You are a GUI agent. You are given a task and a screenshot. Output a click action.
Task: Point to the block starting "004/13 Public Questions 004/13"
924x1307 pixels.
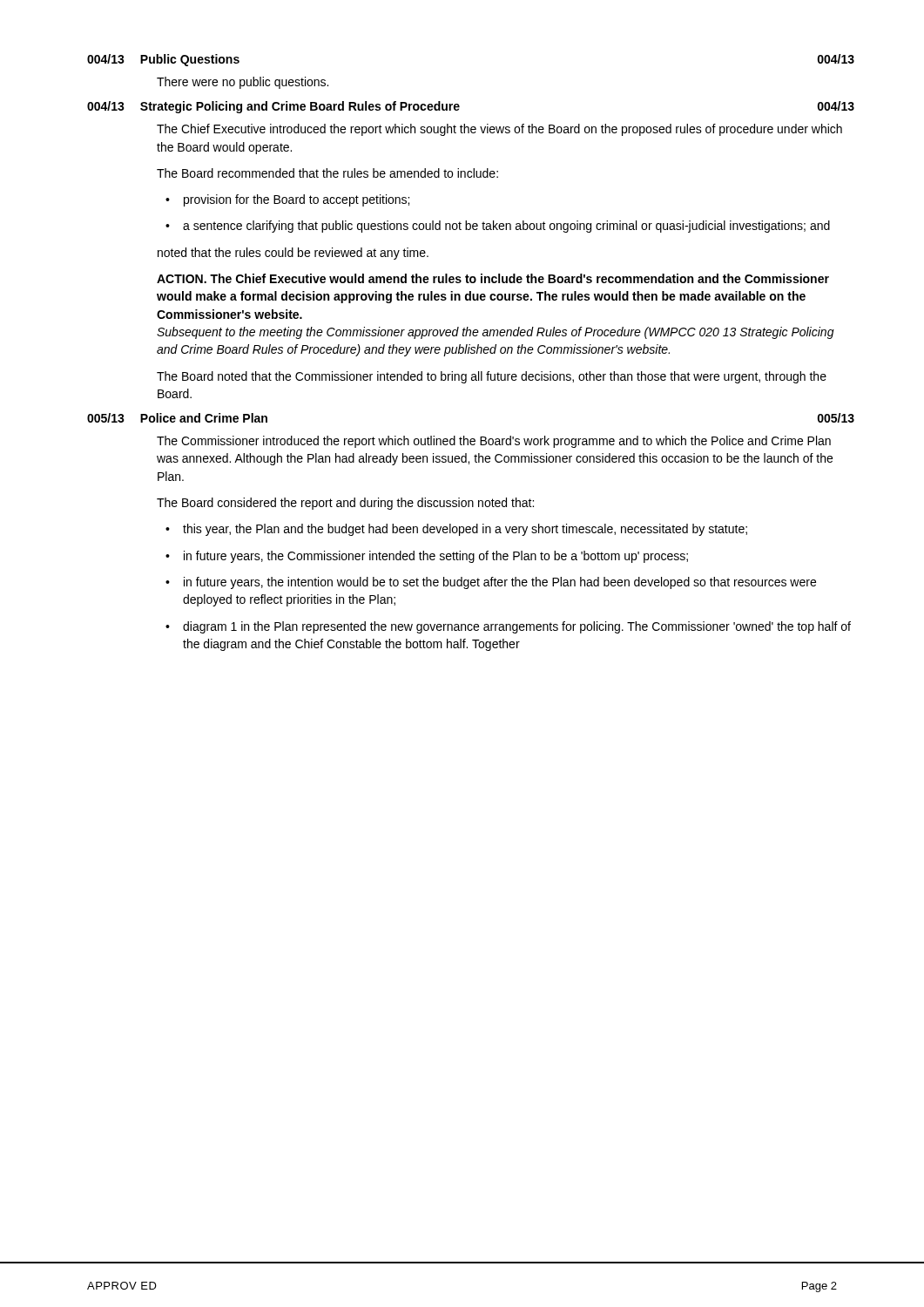99,60
